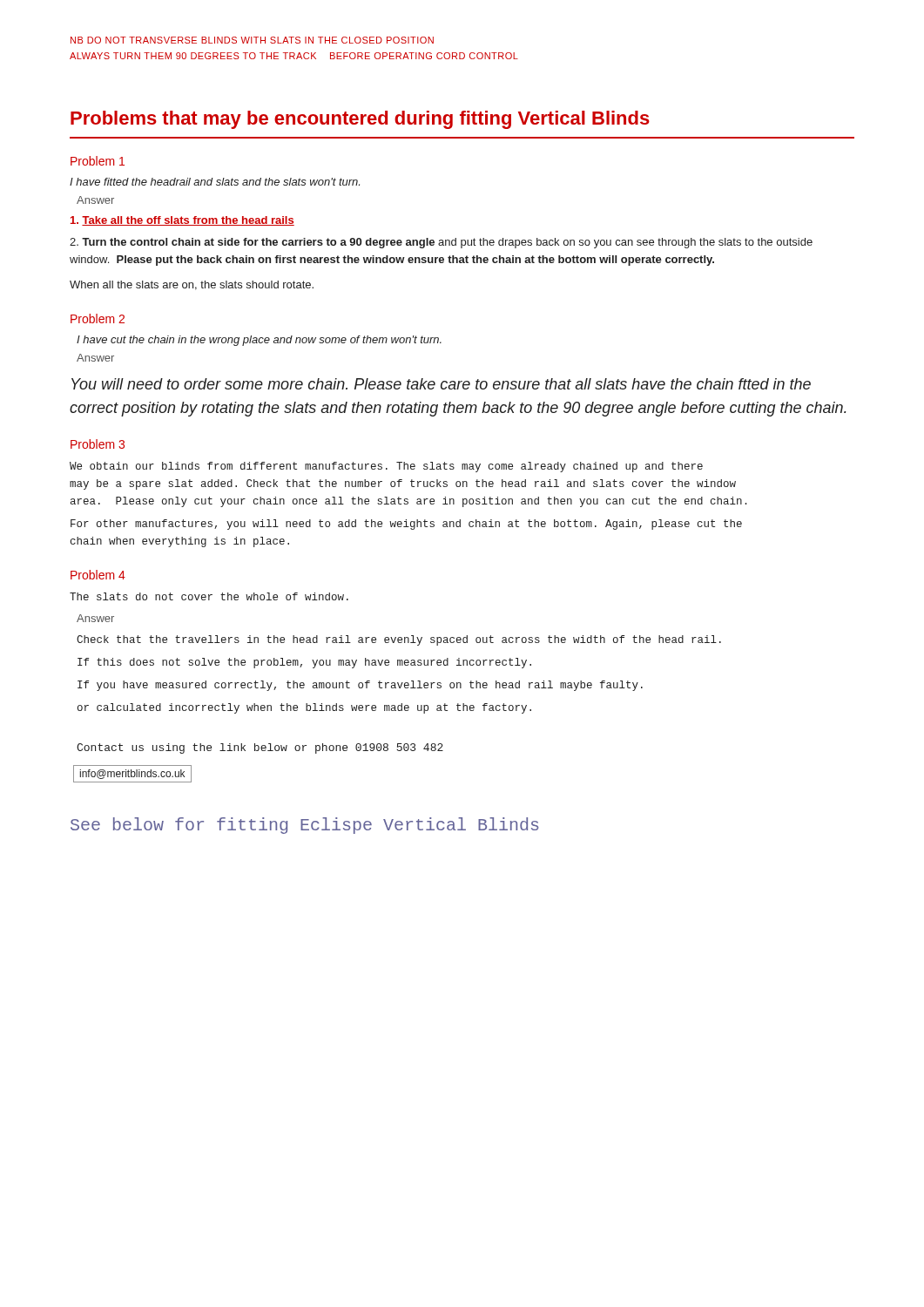Locate the text block that reads "For other manufactures, you"

(406, 533)
